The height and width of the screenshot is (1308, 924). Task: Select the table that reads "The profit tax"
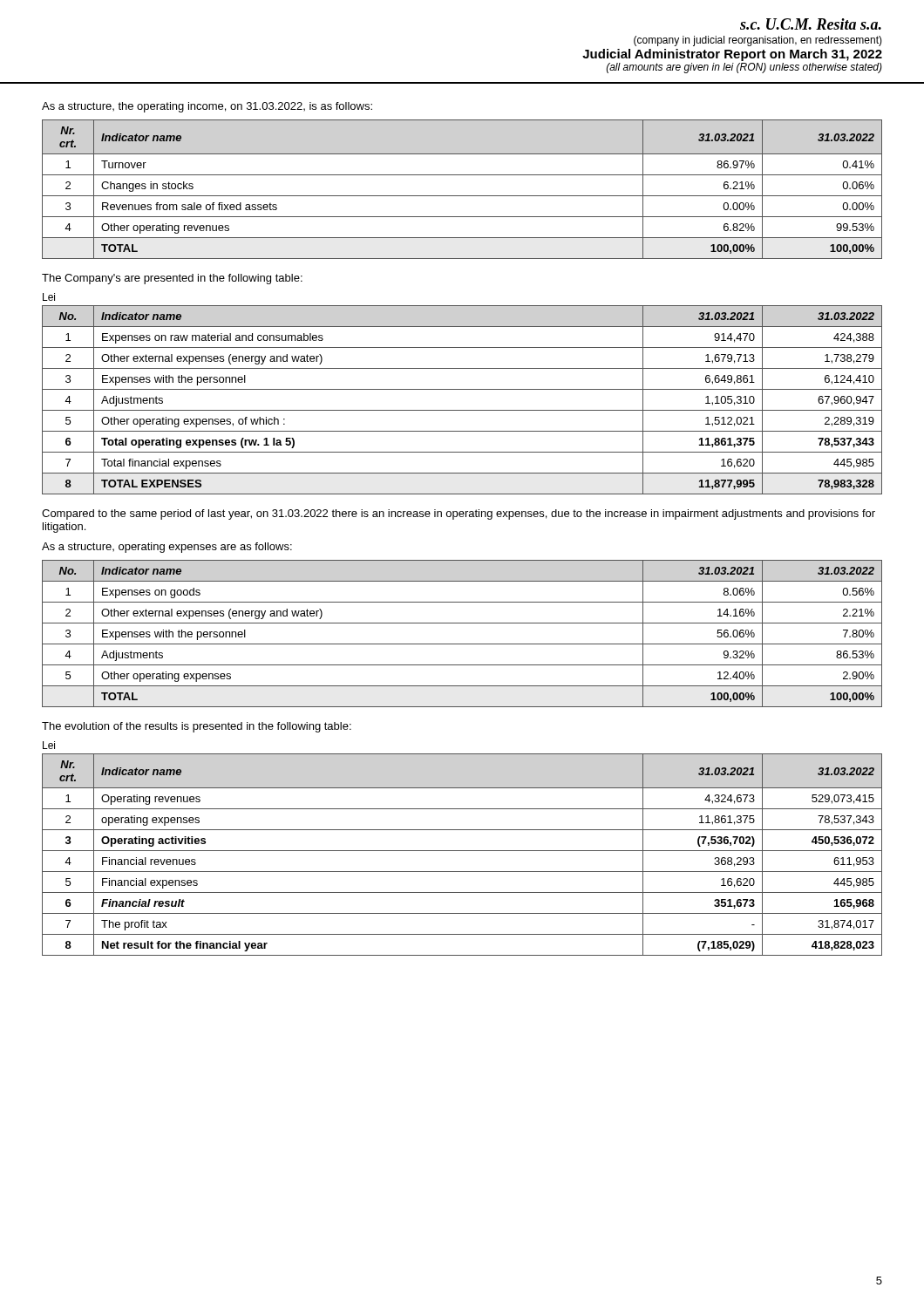[462, 855]
